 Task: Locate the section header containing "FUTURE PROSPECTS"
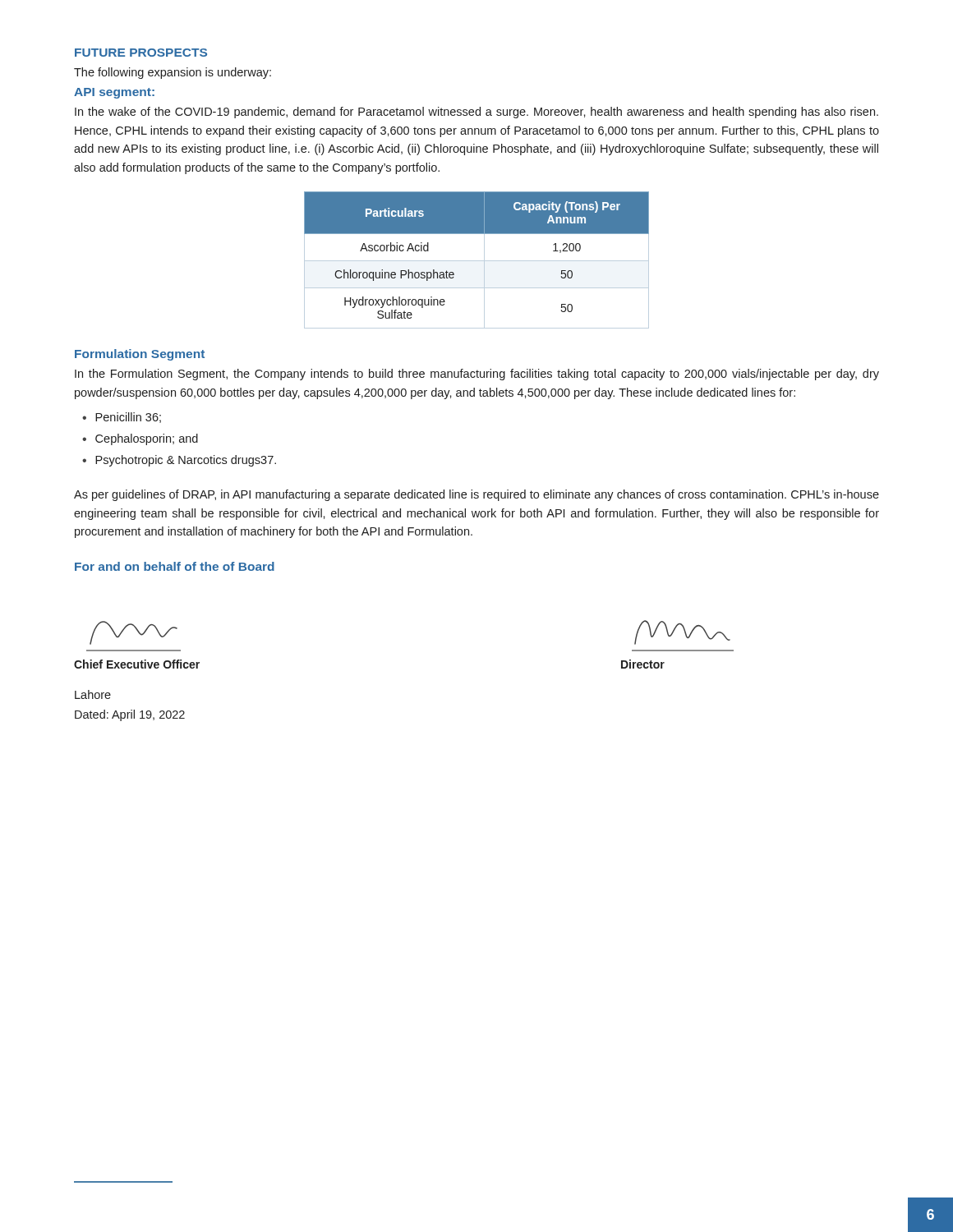141,52
